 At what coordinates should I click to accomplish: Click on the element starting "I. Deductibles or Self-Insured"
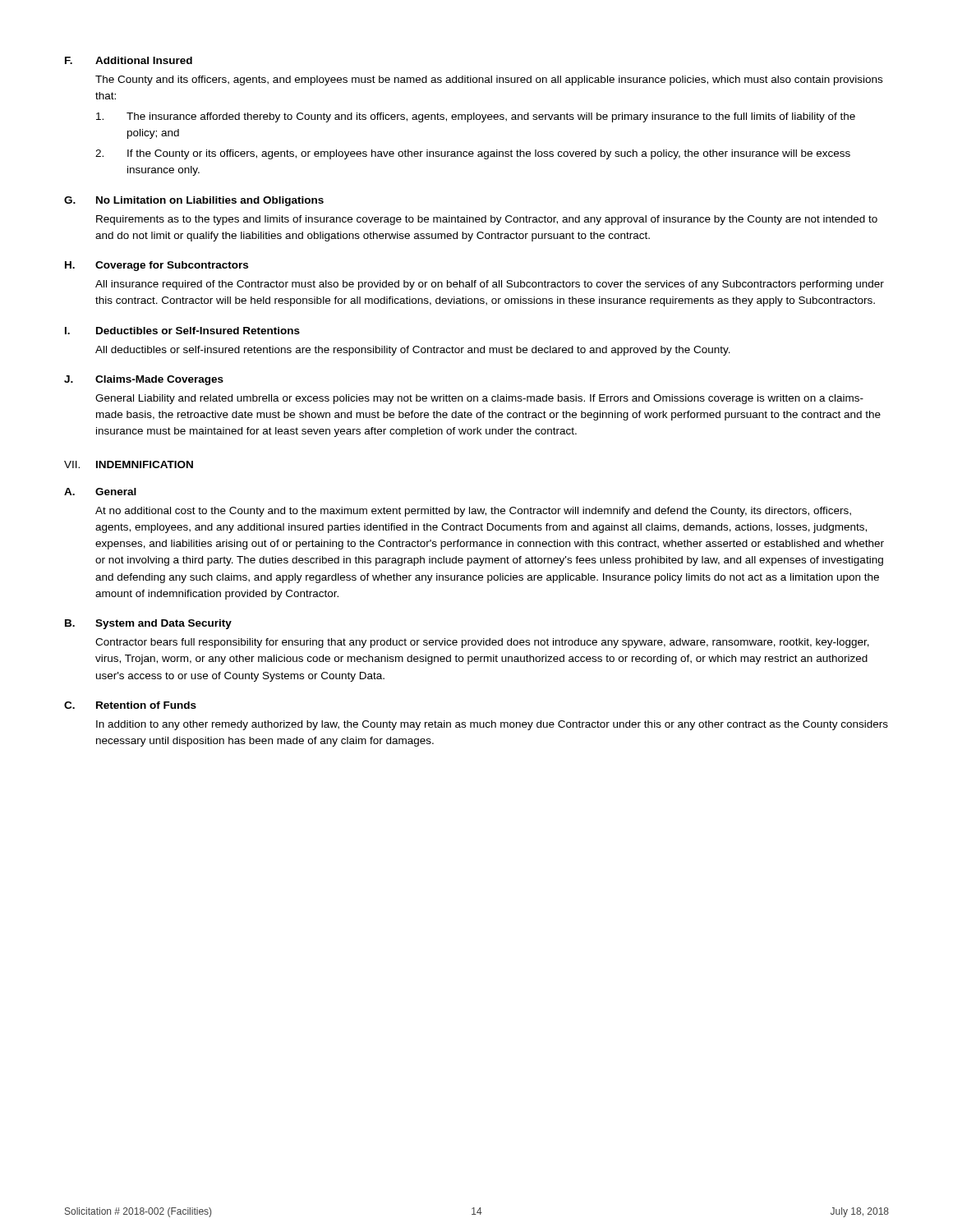182,330
